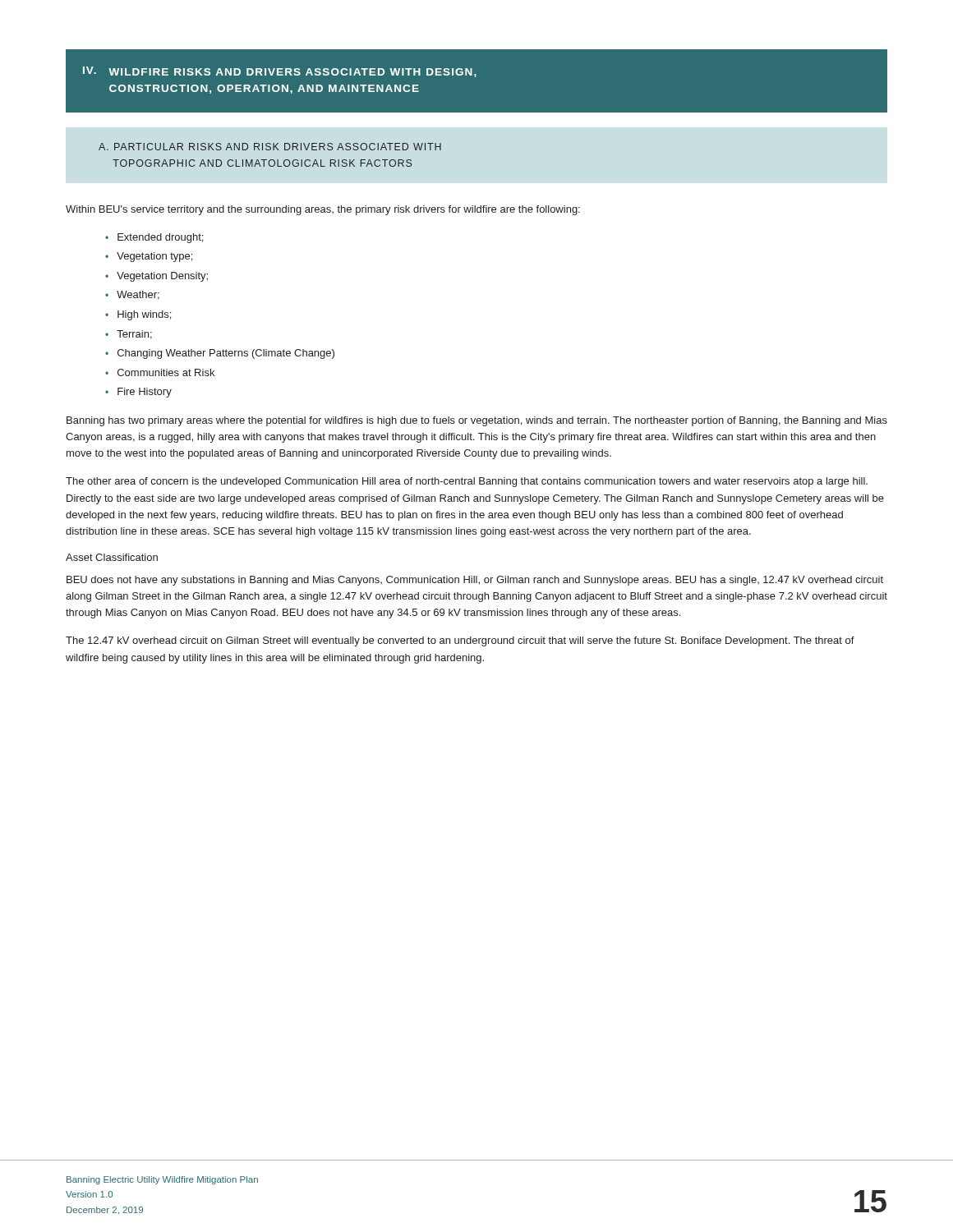Image resolution: width=953 pixels, height=1232 pixels.
Task: Locate the section header that opens with "IV. WILDFIRE RISKS AND"
Action: click(280, 81)
